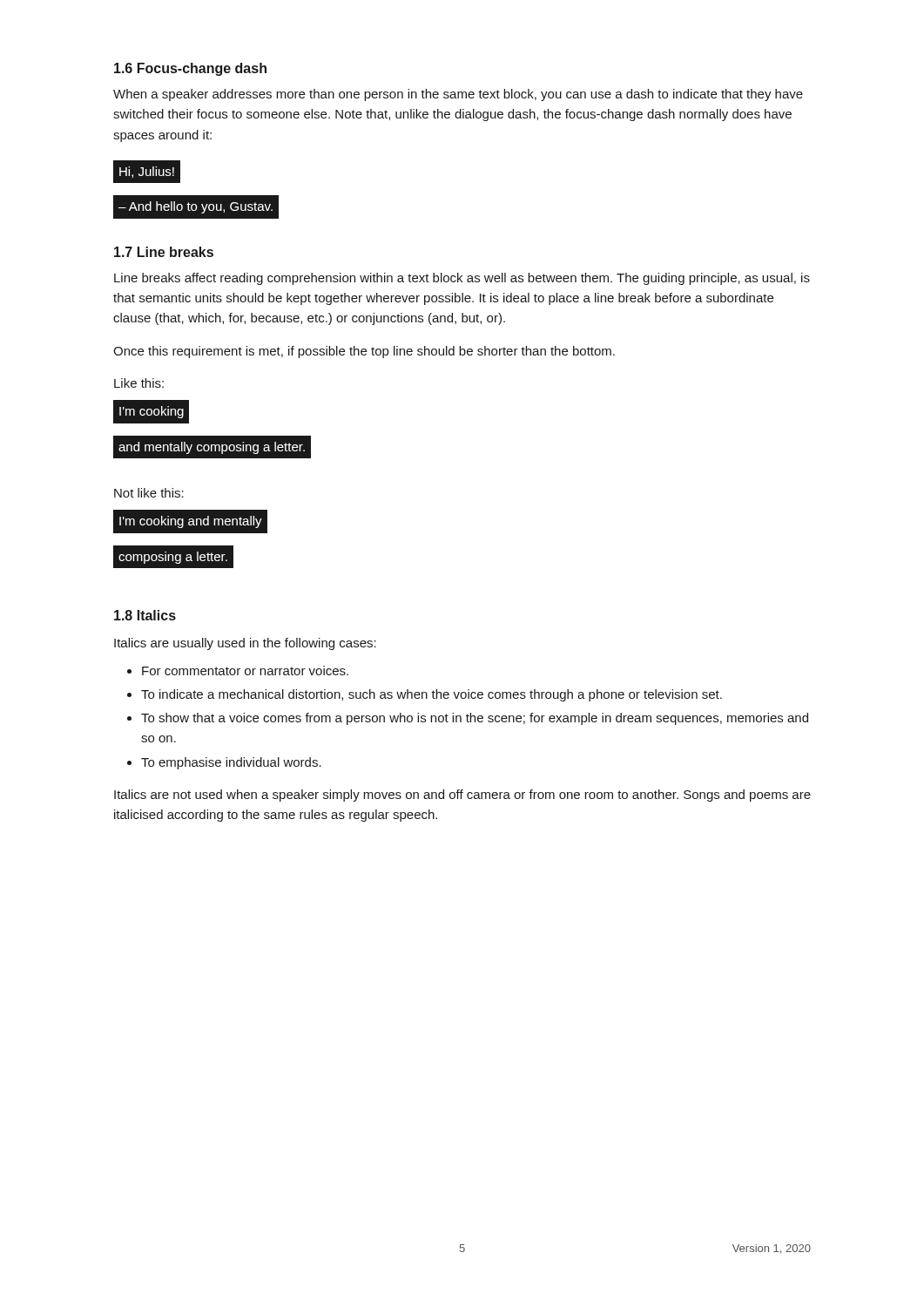Locate the block of text that opens with "Italics are not used when"
The height and width of the screenshot is (1307, 924).
462,804
